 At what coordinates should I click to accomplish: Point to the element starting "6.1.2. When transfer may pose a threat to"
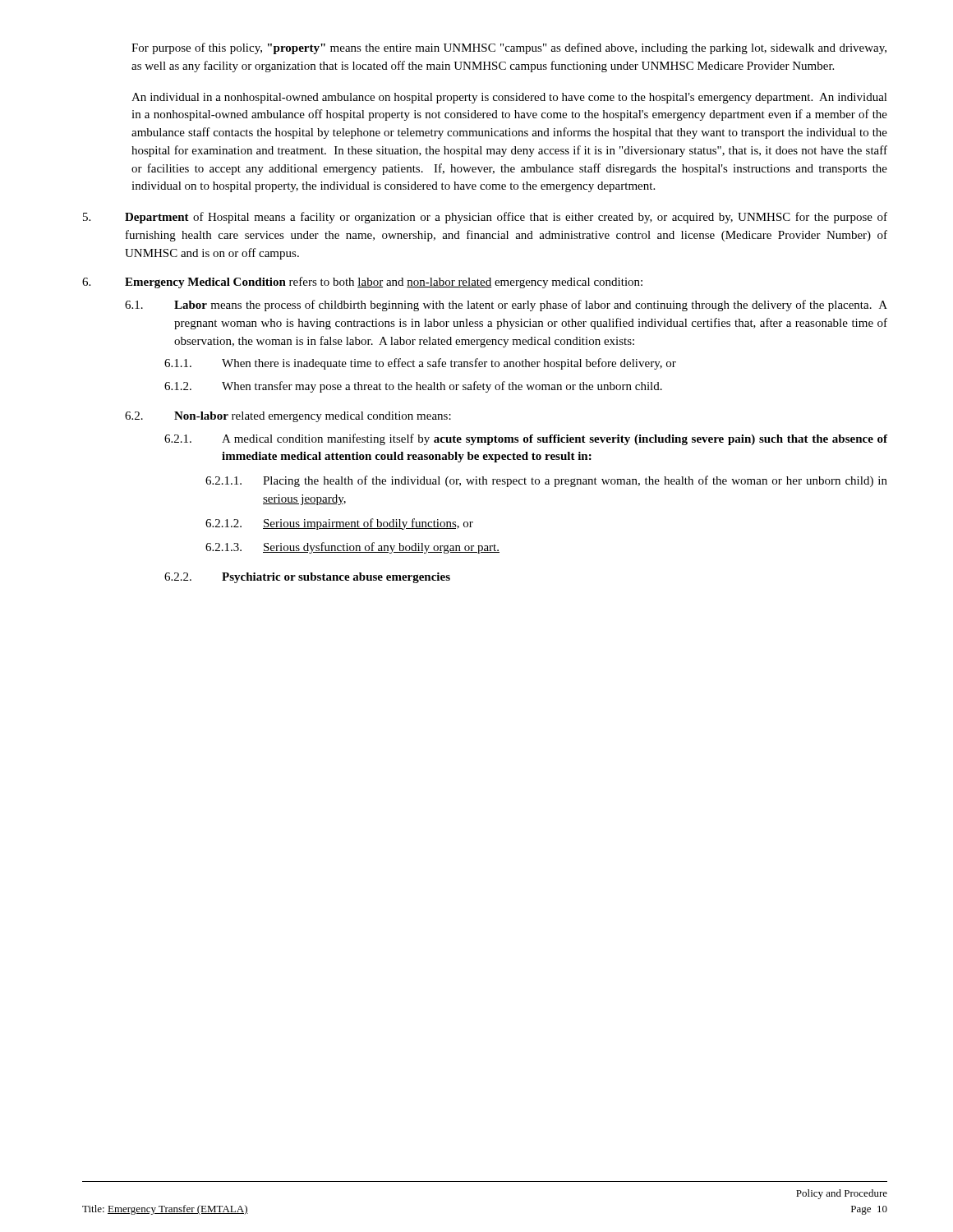[526, 387]
